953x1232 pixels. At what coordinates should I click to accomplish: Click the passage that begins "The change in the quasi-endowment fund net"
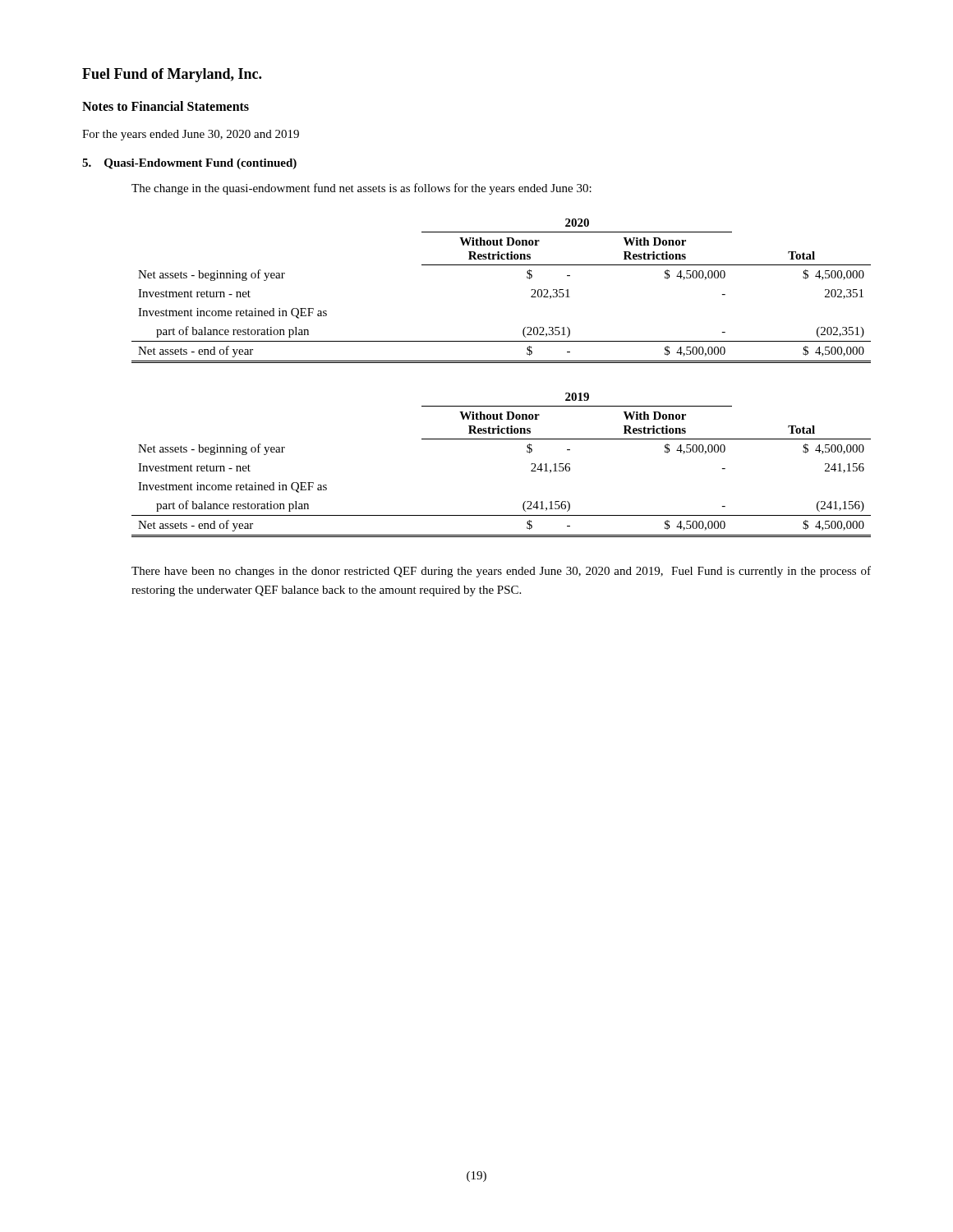362,188
